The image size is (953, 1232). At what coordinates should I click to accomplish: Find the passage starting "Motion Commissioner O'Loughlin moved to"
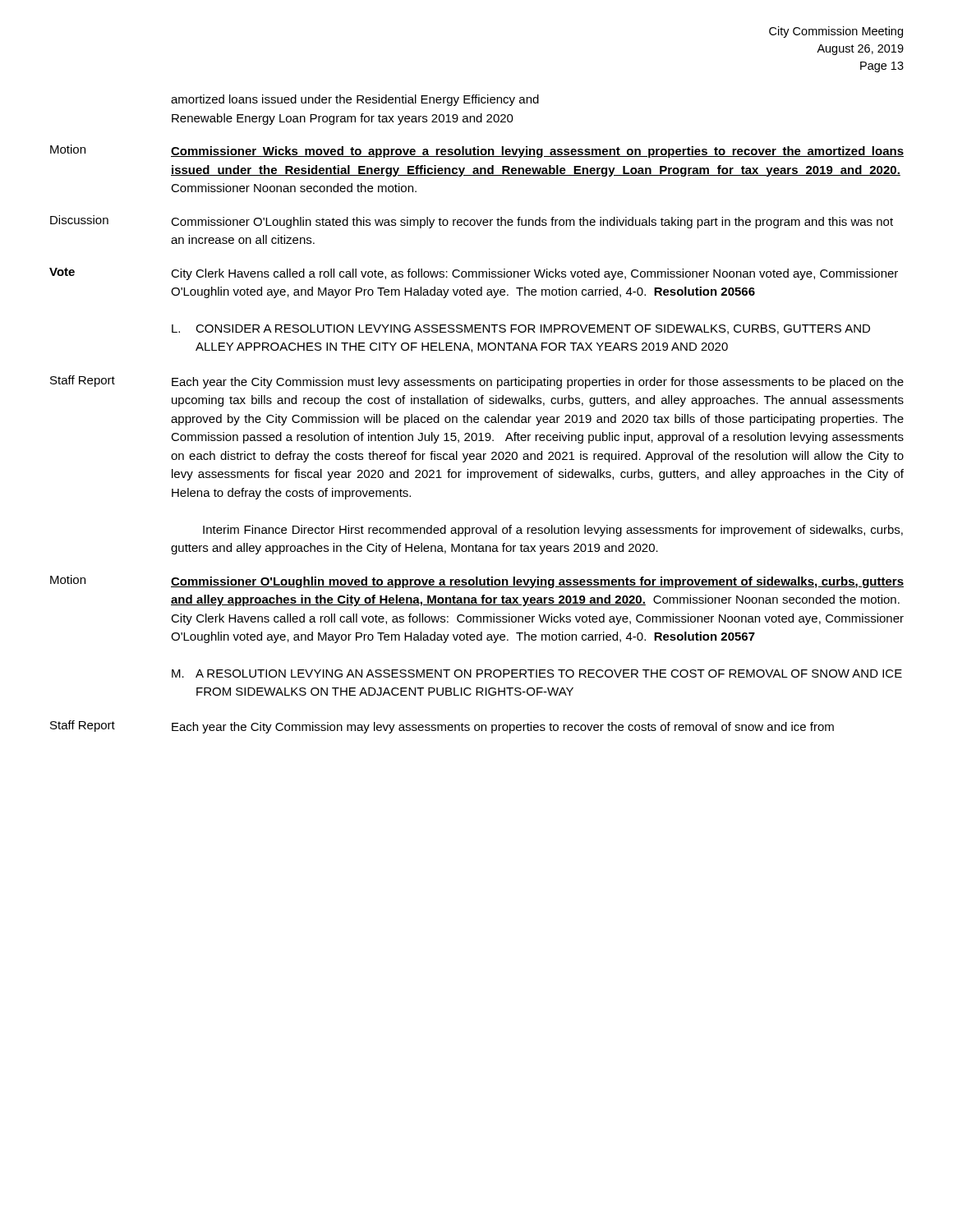(x=476, y=609)
